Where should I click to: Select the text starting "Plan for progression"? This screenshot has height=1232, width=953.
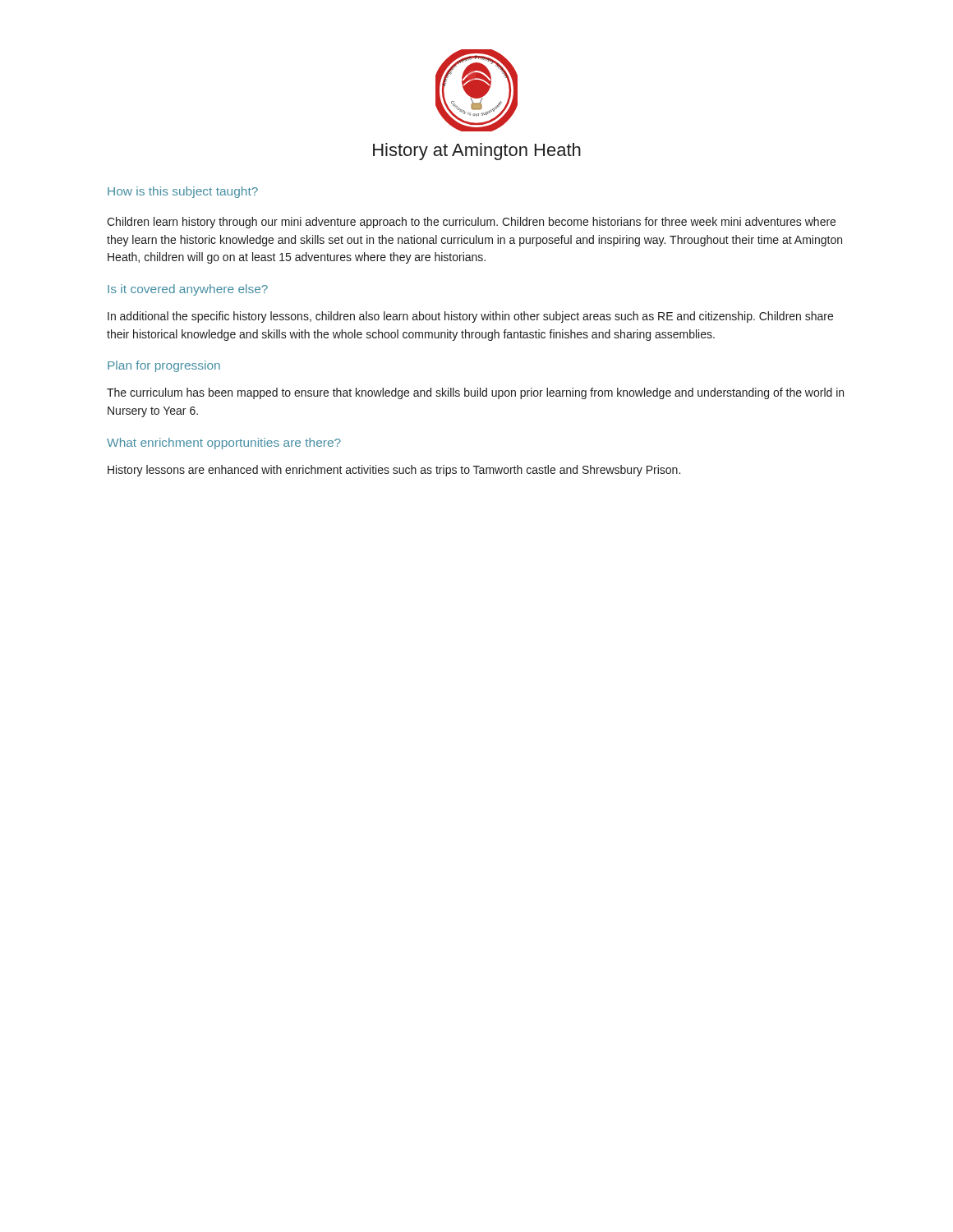tap(164, 365)
